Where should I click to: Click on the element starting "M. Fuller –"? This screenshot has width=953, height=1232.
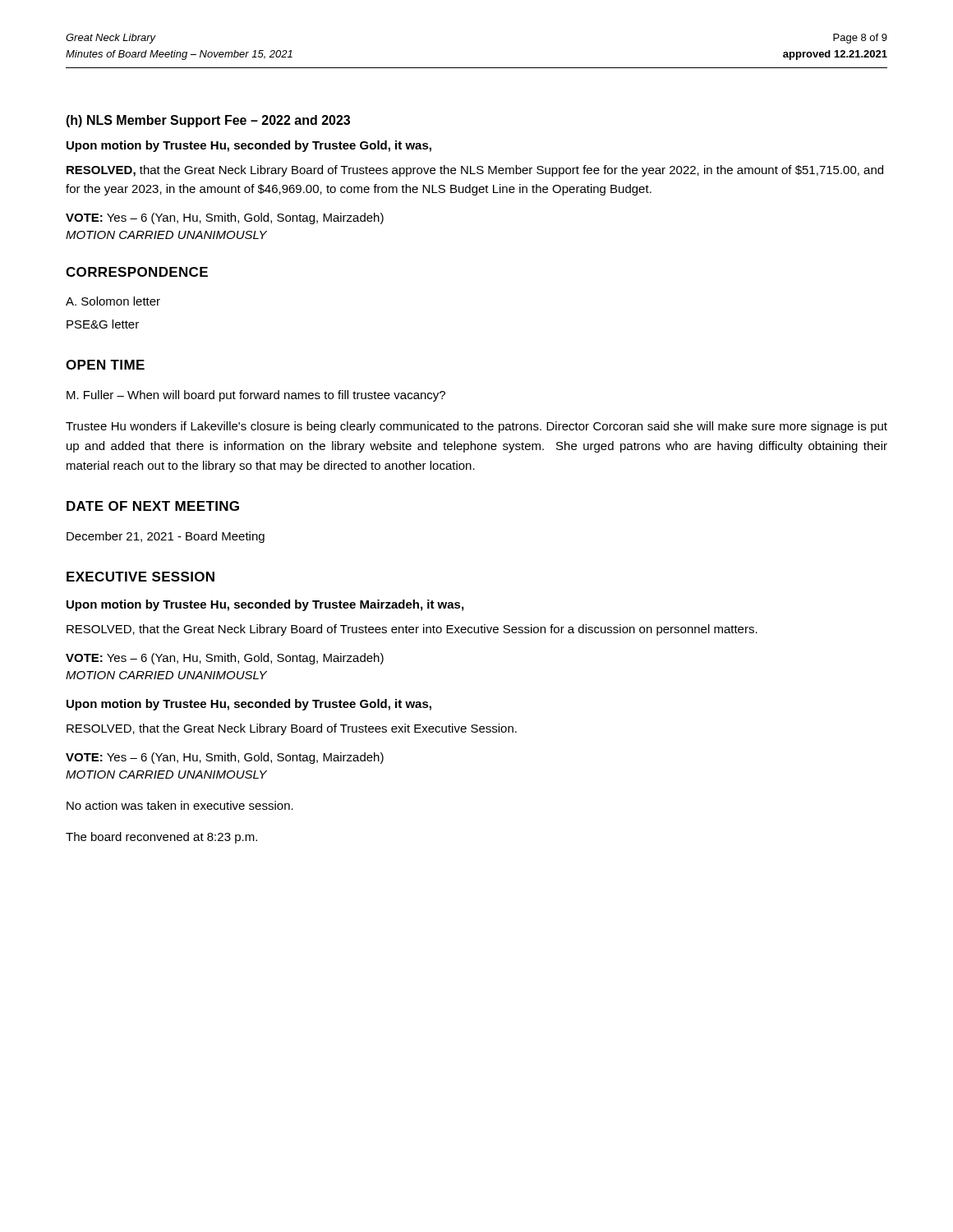click(x=256, y=394)
